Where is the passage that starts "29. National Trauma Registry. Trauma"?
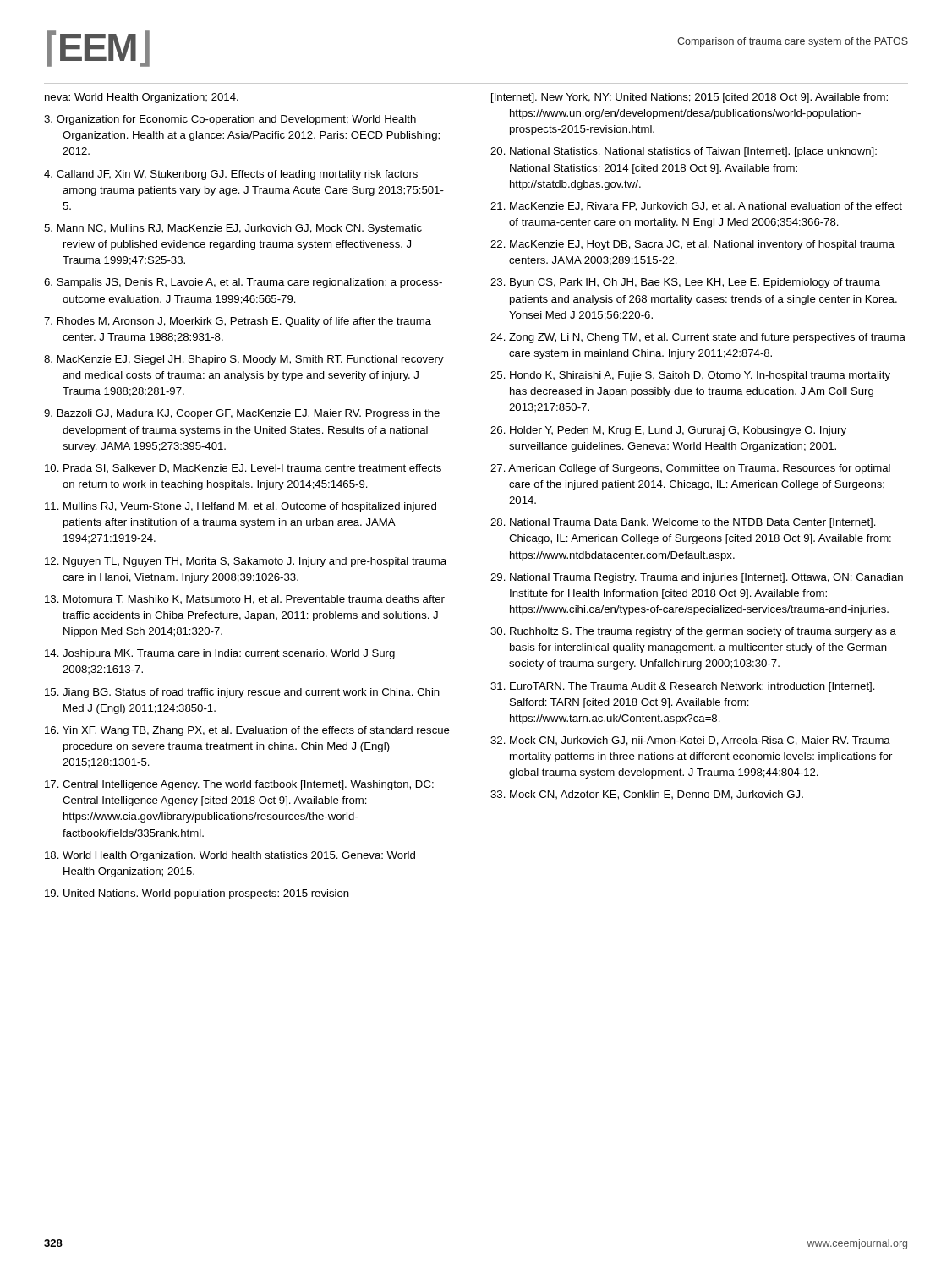 pos(697,593)
